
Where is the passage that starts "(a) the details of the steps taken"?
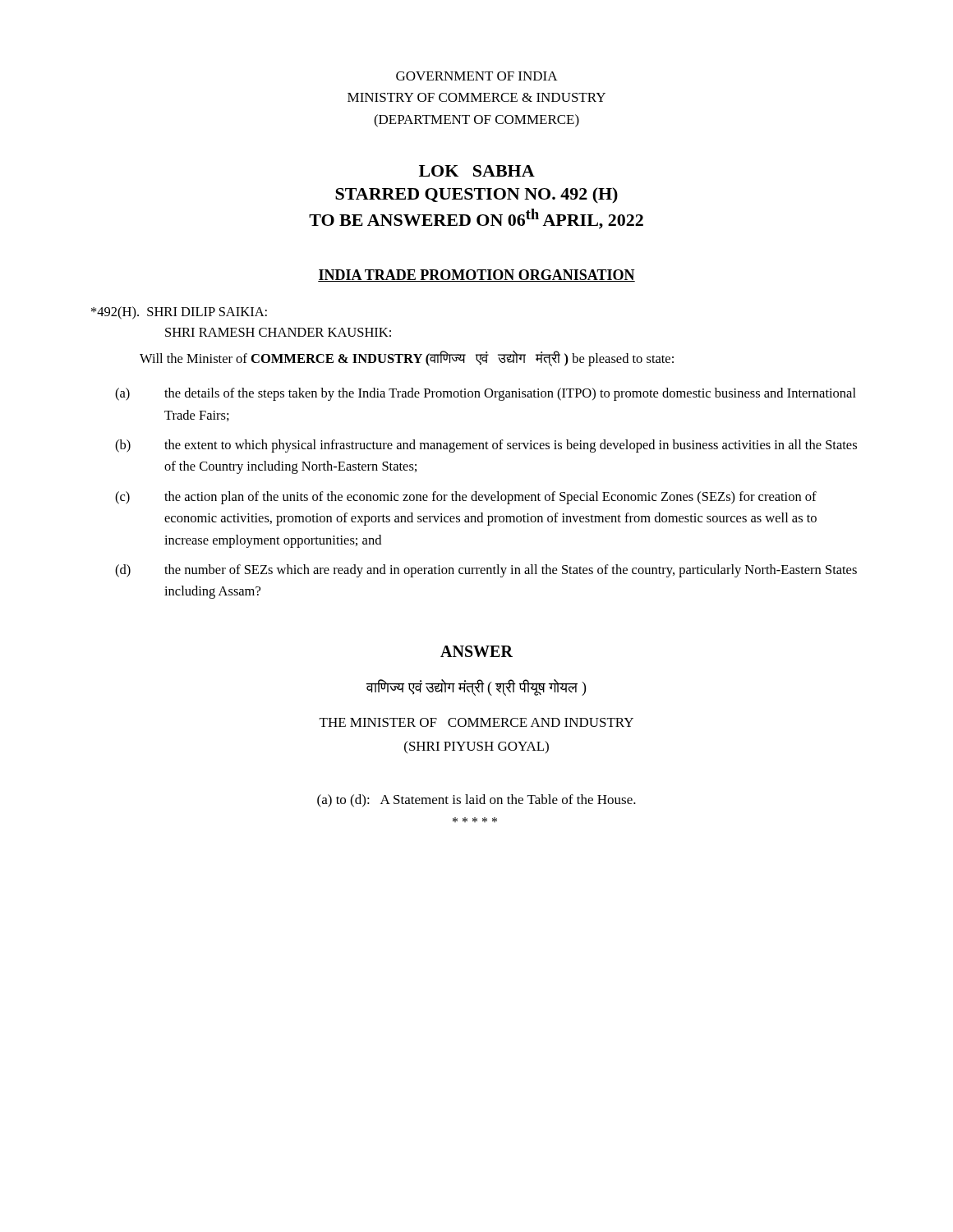[x=476, y=405]
